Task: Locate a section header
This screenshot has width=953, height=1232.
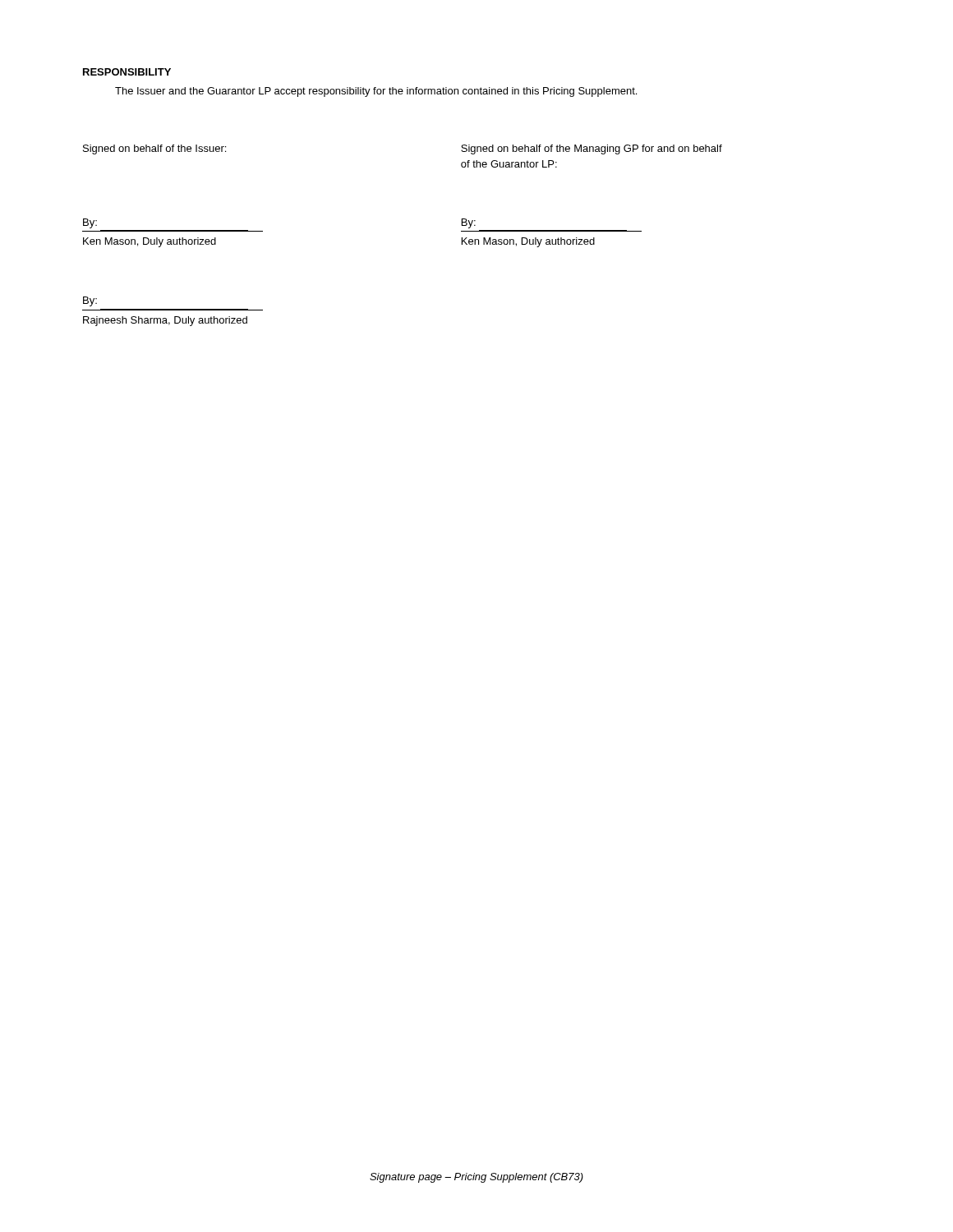Action: point(127,72)
